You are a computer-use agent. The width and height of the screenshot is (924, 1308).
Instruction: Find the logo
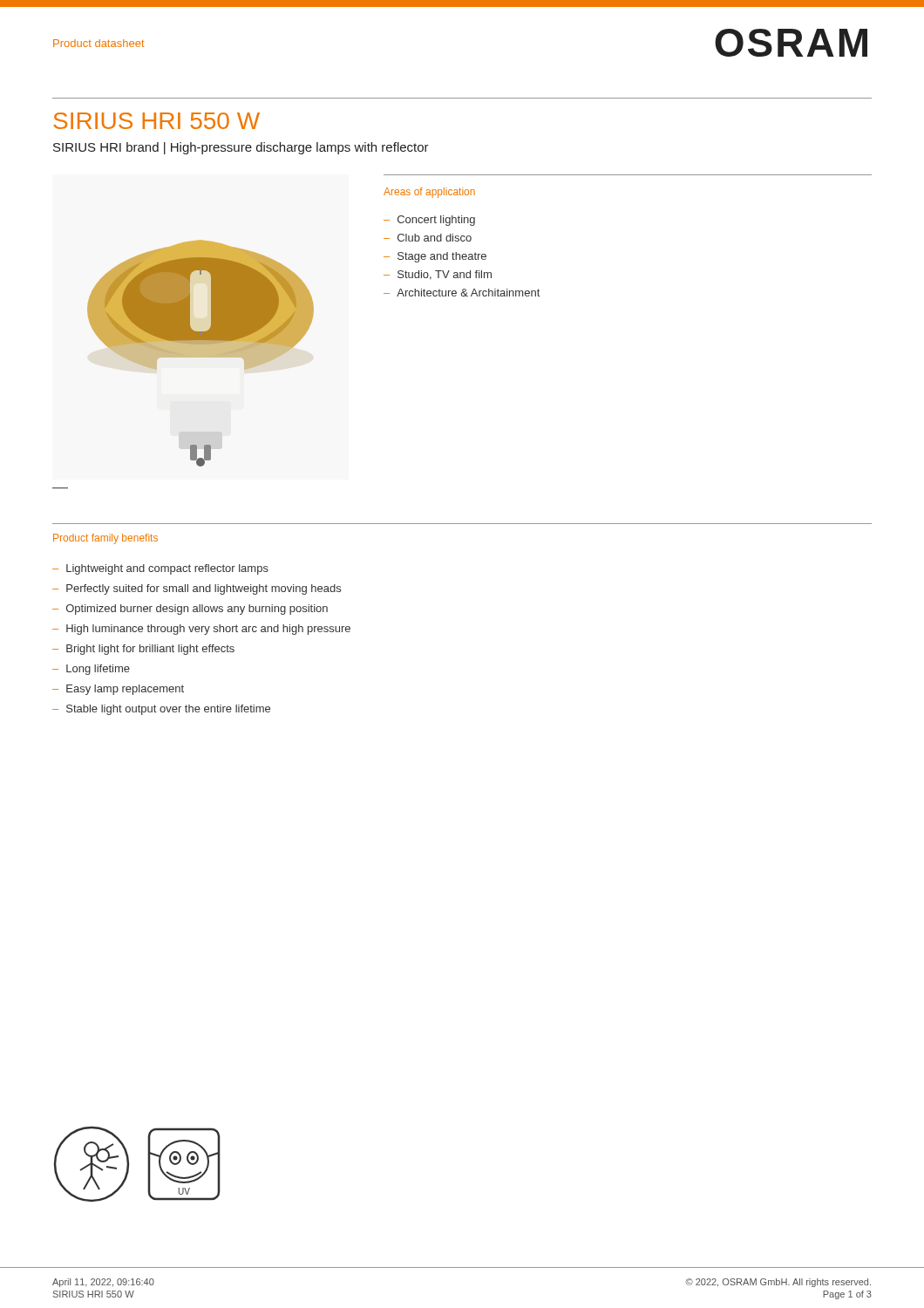pyautogui.click(x=793, y=43)
